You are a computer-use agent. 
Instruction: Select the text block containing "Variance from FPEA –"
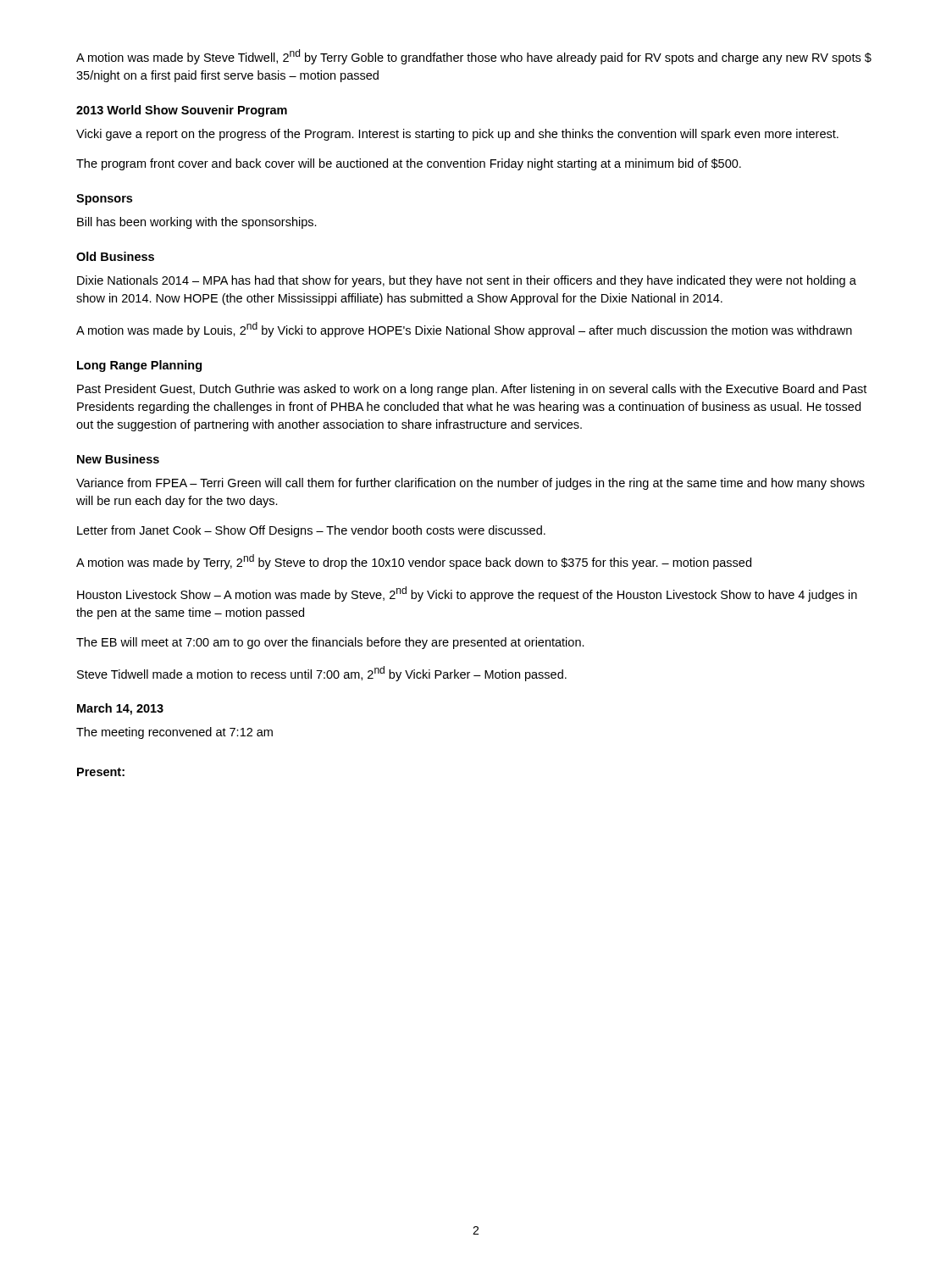(x=471, y=492)
